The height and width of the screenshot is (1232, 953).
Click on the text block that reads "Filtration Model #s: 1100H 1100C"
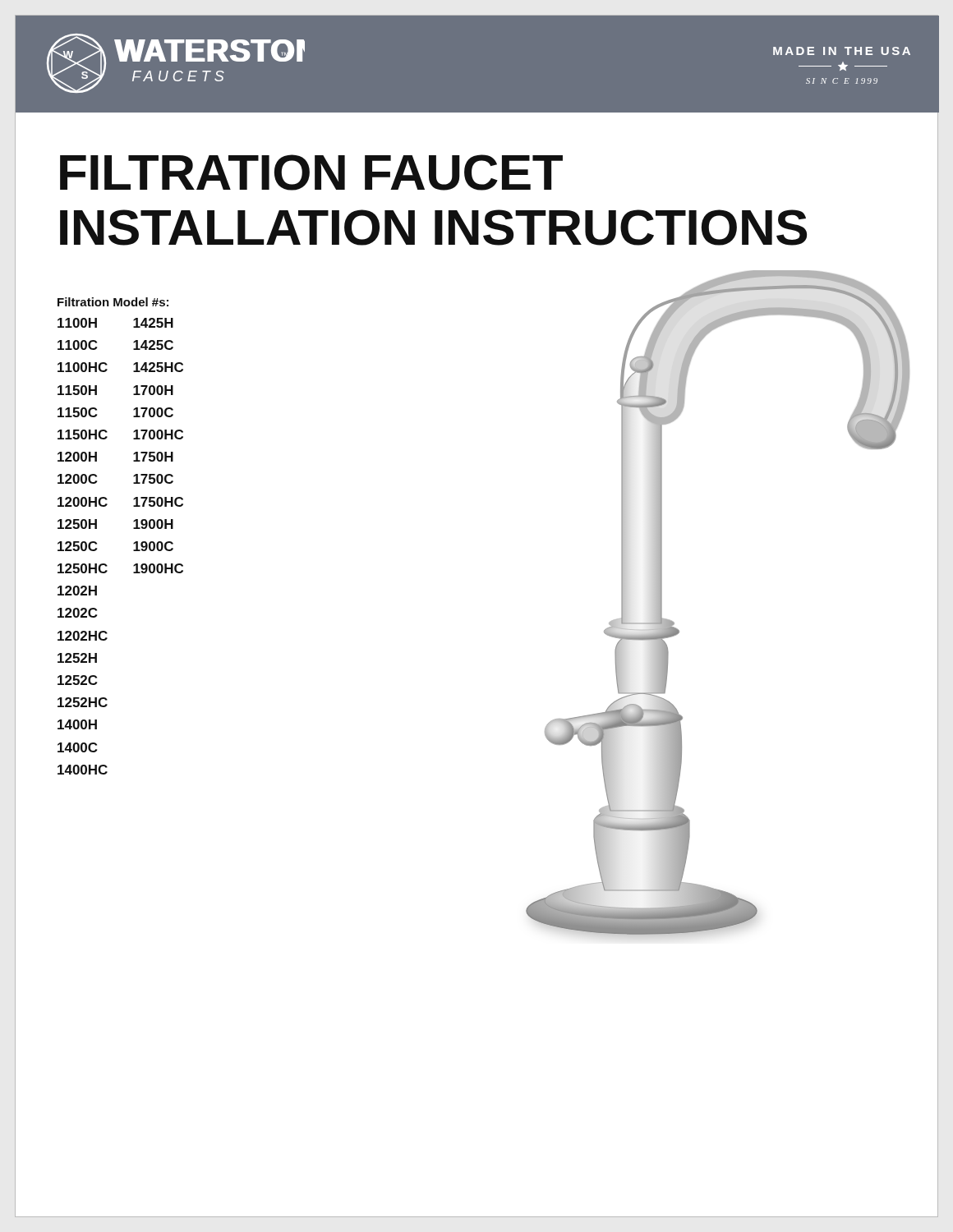(133, 538)
